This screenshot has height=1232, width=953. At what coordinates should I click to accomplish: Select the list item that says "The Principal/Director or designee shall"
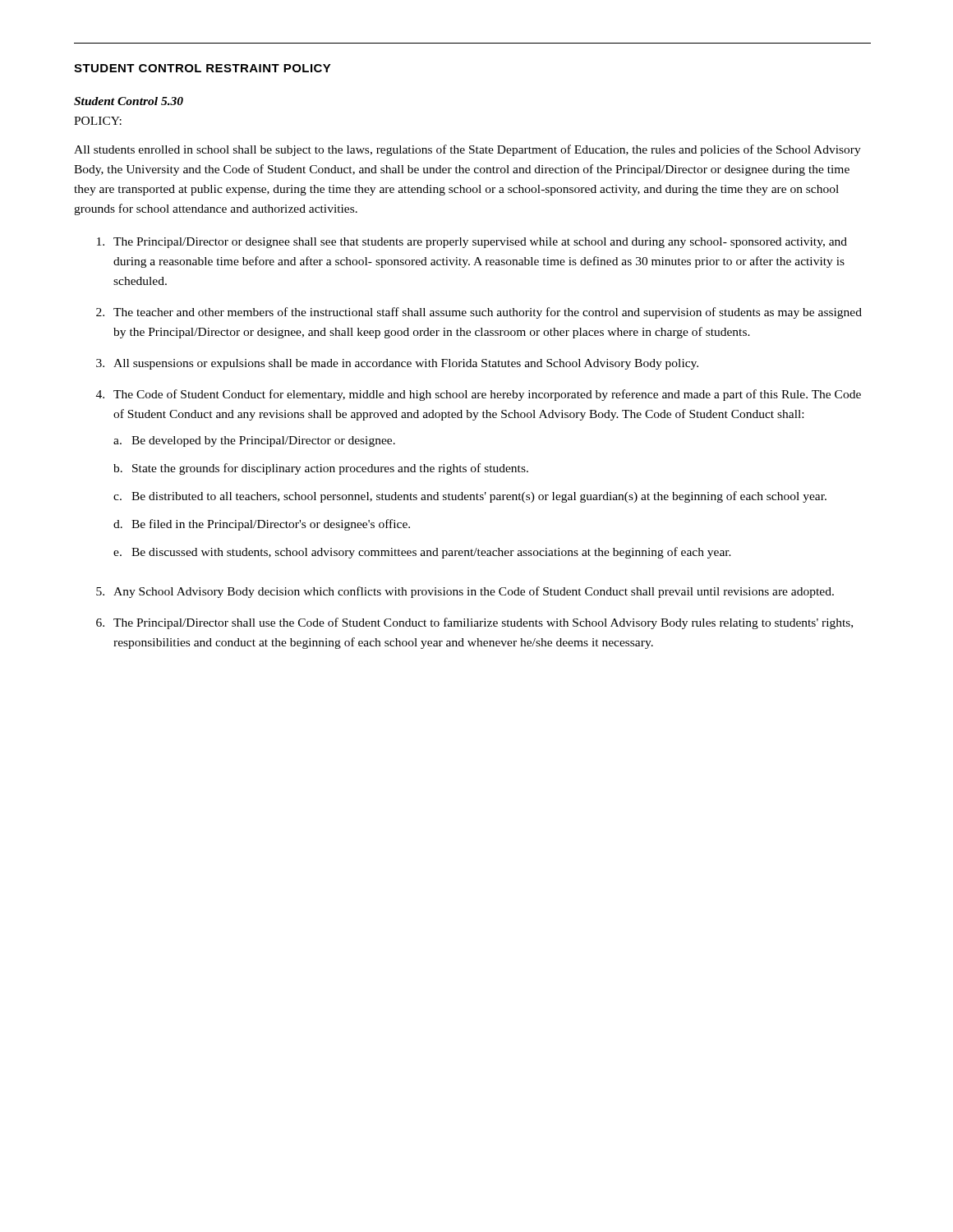[x=472, y=261]
